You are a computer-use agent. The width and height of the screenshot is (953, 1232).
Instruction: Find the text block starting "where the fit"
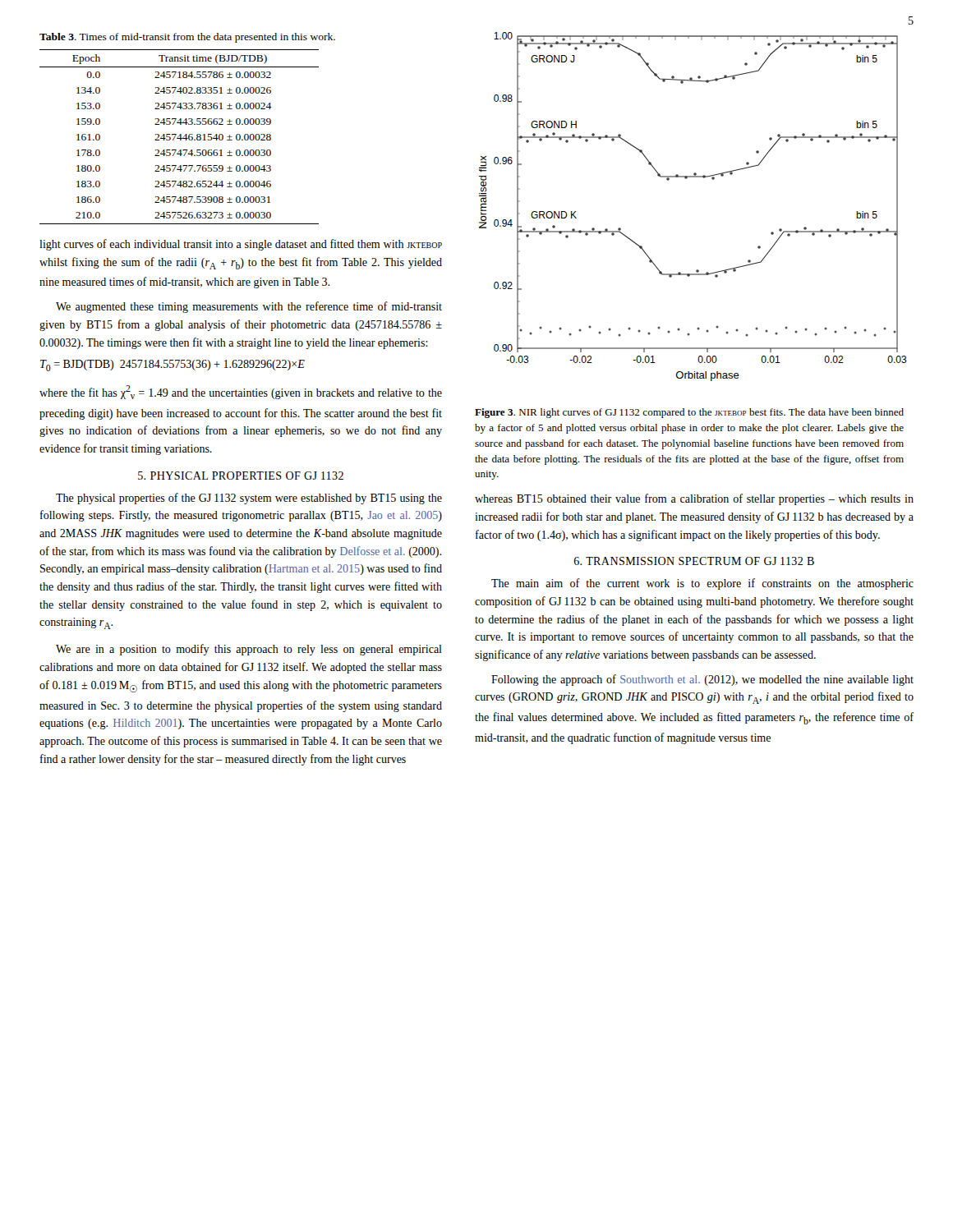tap(241, 420)
